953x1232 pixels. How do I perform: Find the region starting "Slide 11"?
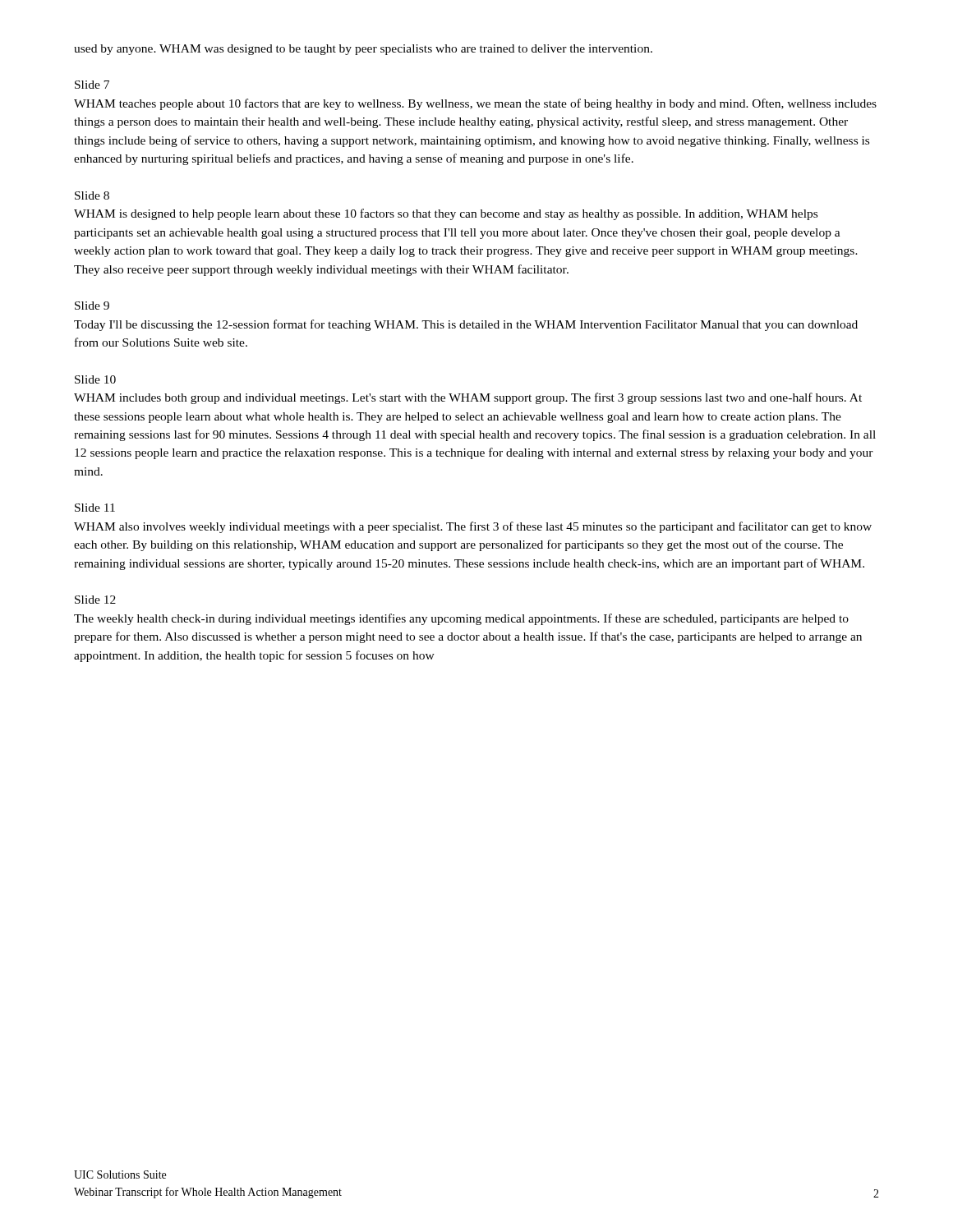tap(95, 507)
